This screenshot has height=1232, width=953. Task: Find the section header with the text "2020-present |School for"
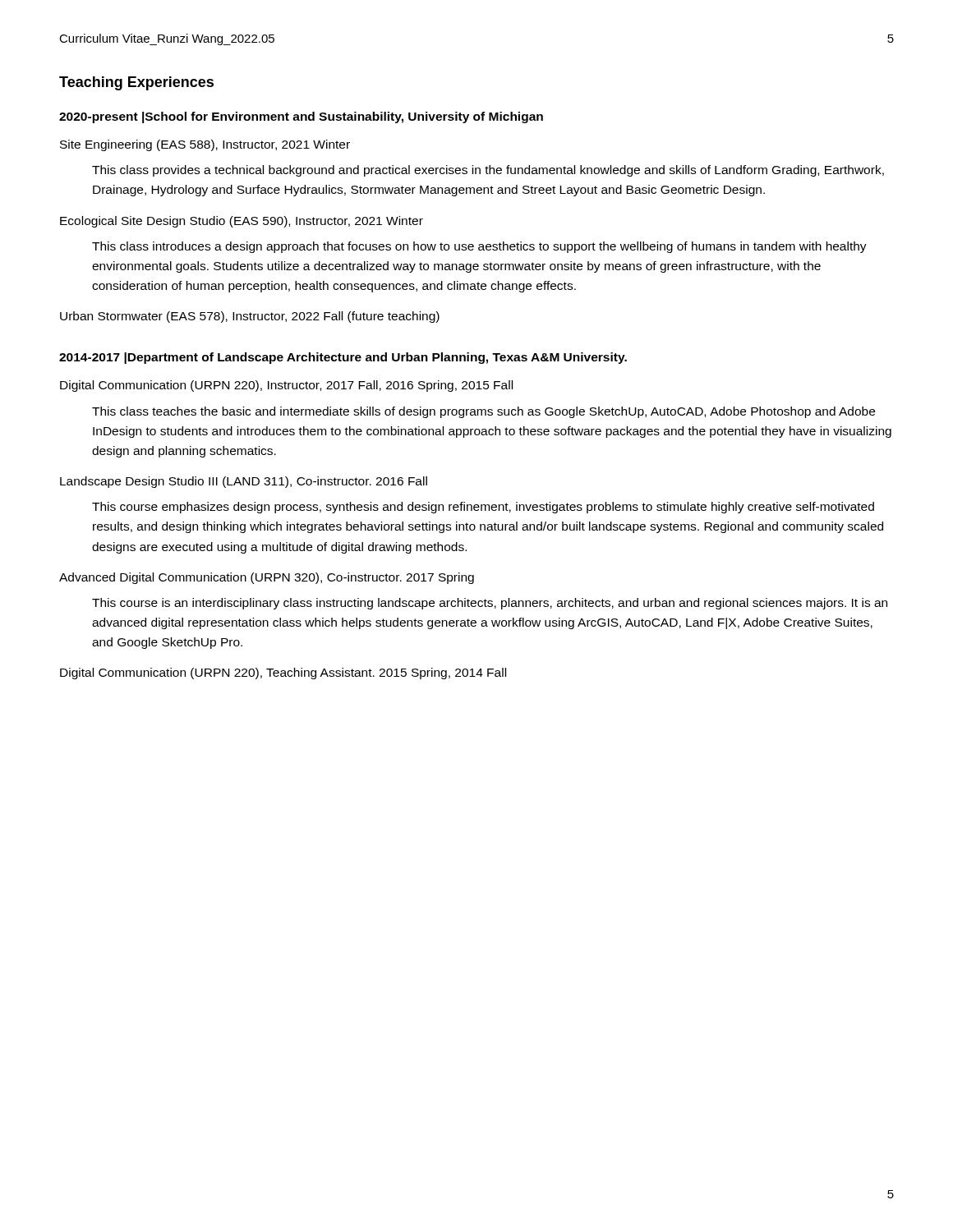coord(301,116)
